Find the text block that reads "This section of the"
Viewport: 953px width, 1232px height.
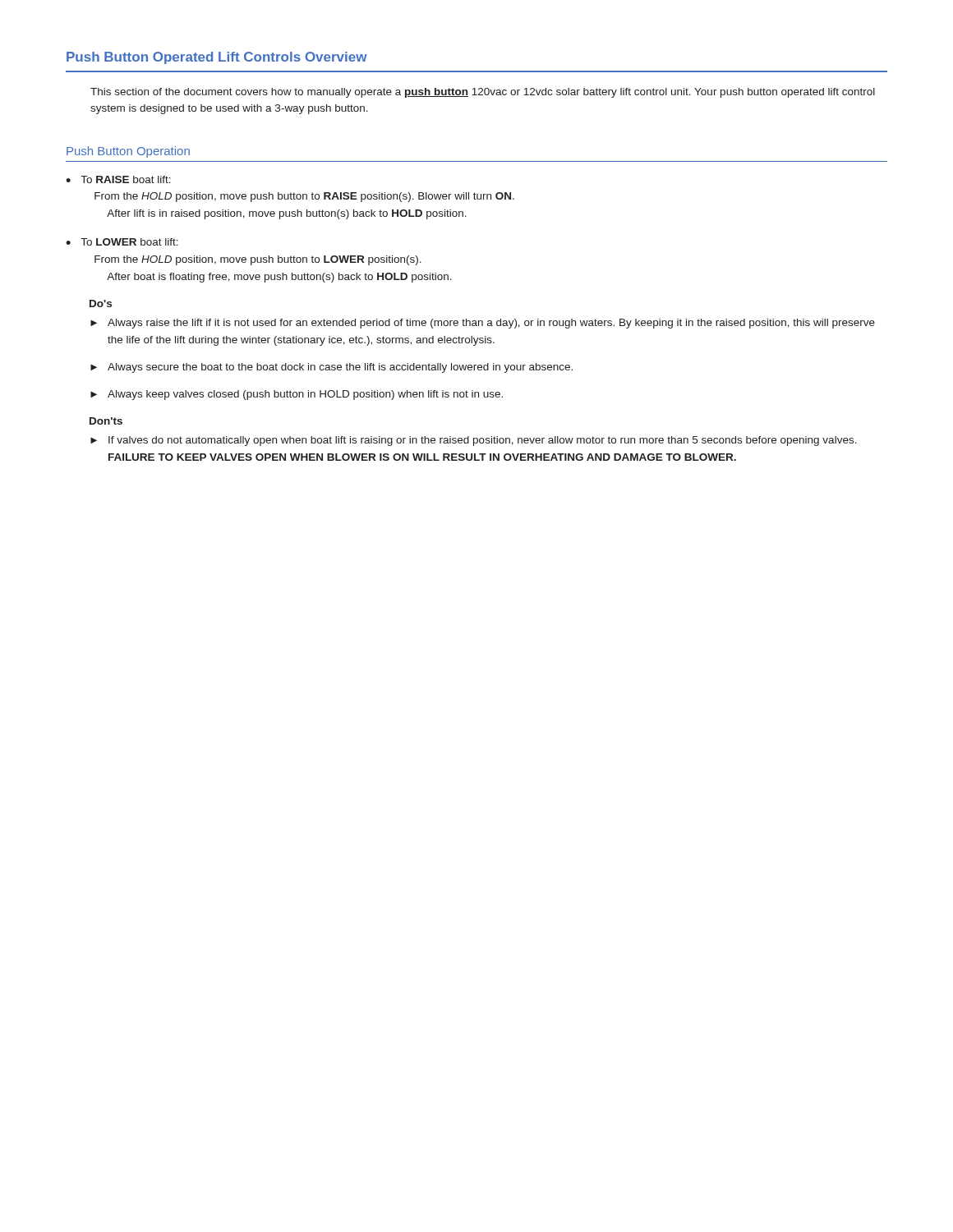(483, 100)
